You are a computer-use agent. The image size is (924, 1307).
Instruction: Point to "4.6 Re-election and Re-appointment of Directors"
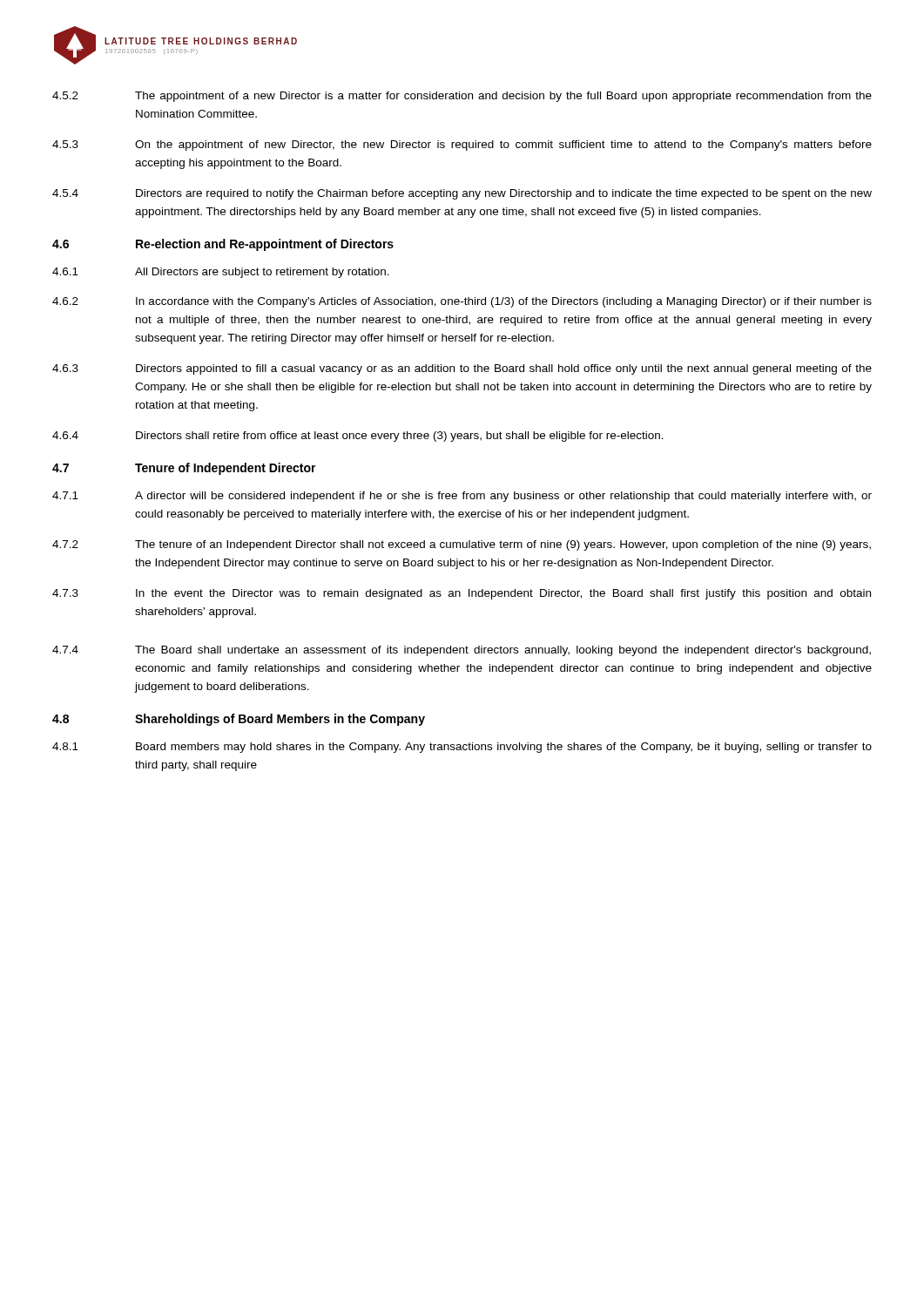pyautogui.click(x=223, y=244)
